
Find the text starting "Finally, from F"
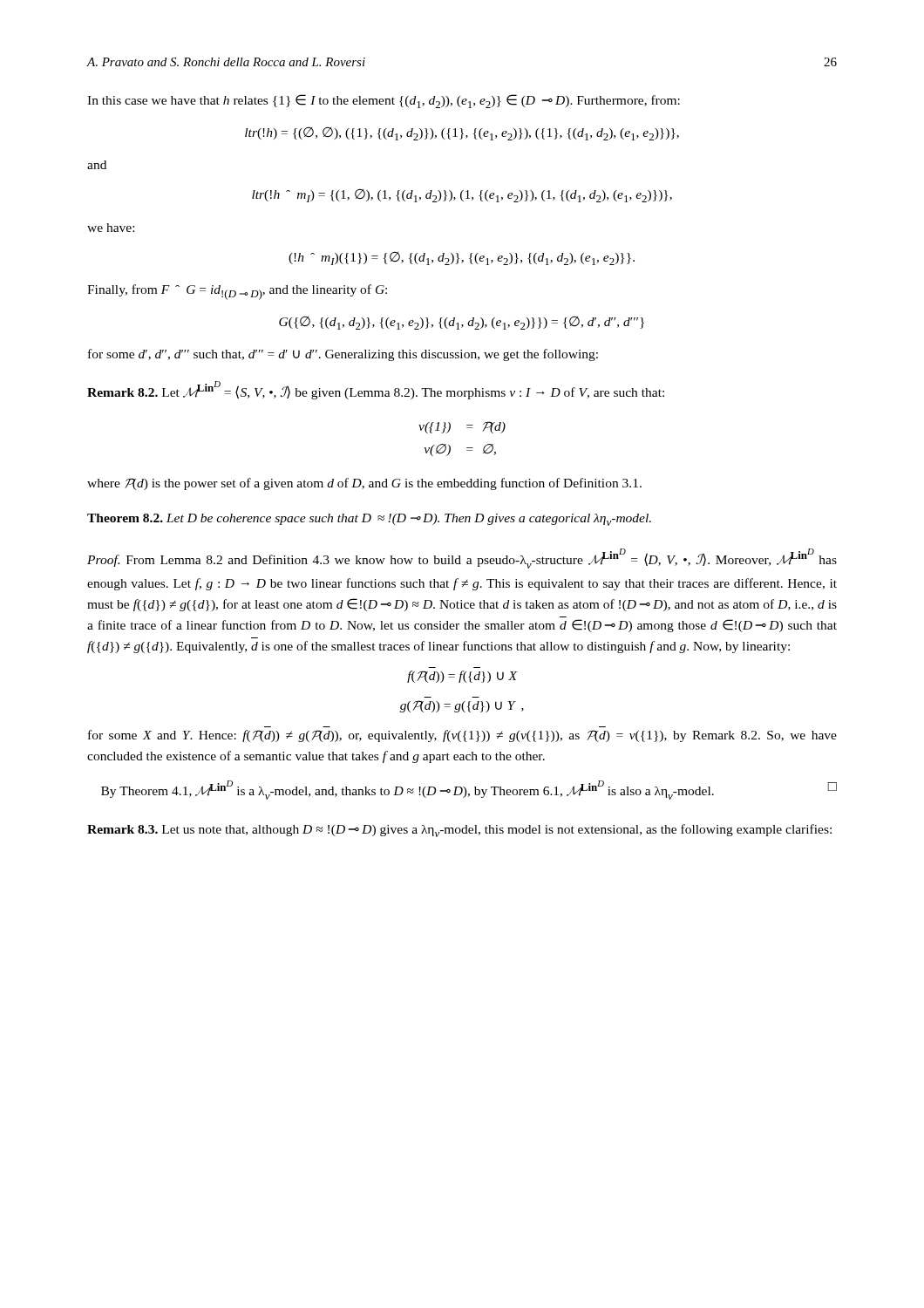238,291
